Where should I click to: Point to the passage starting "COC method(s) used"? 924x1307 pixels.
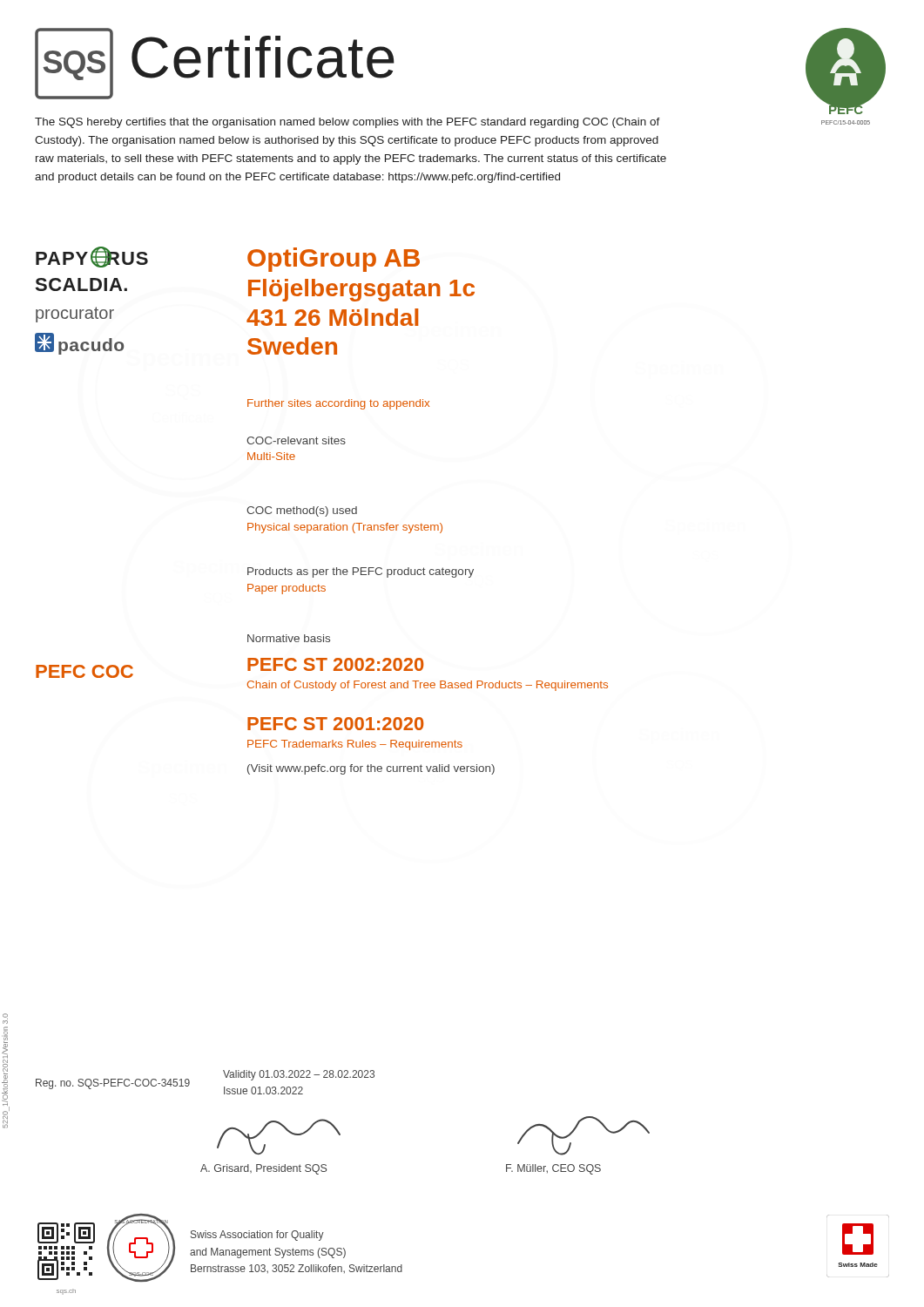point(302,510)
